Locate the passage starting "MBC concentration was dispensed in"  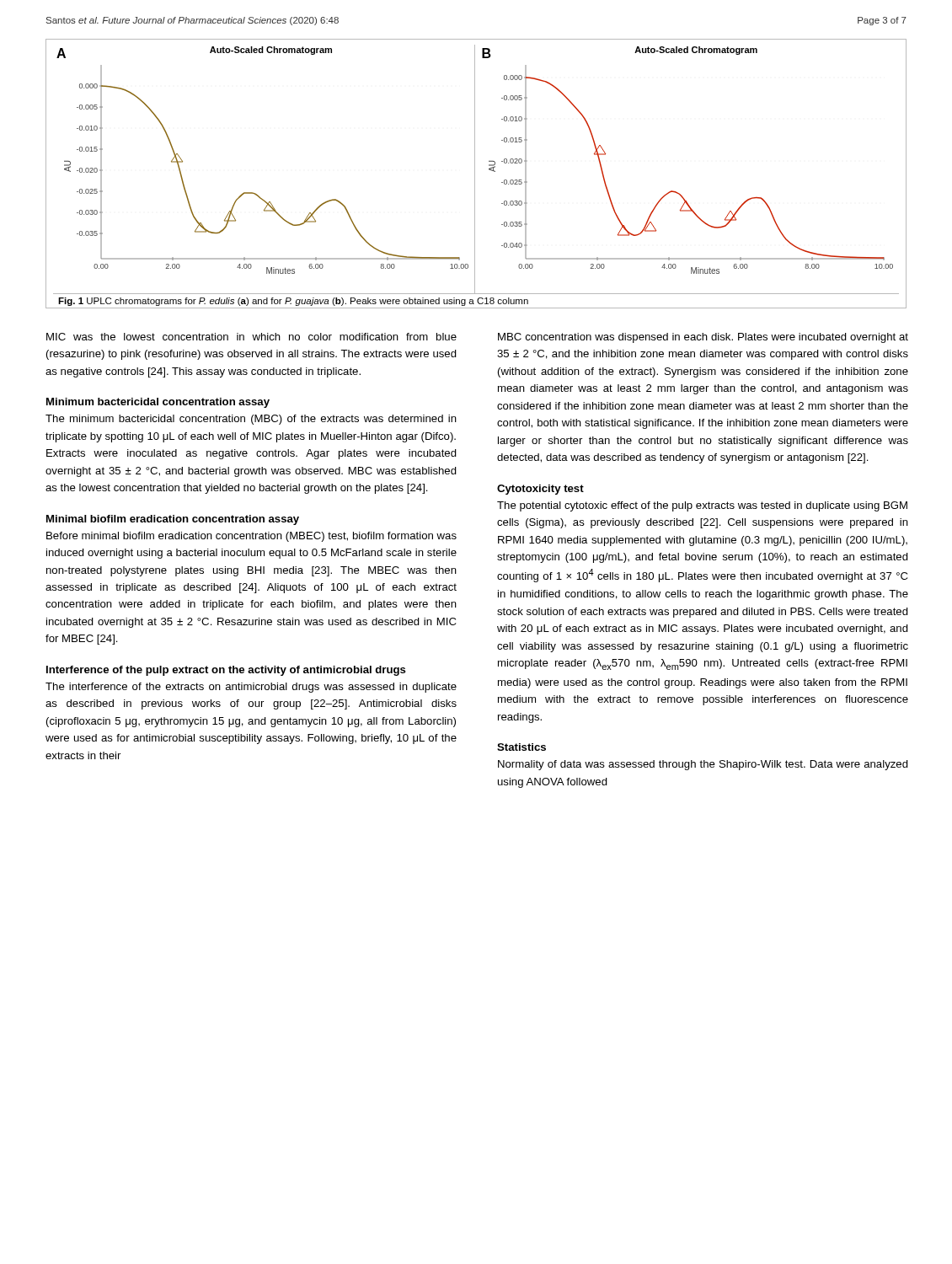pos(703,397)
